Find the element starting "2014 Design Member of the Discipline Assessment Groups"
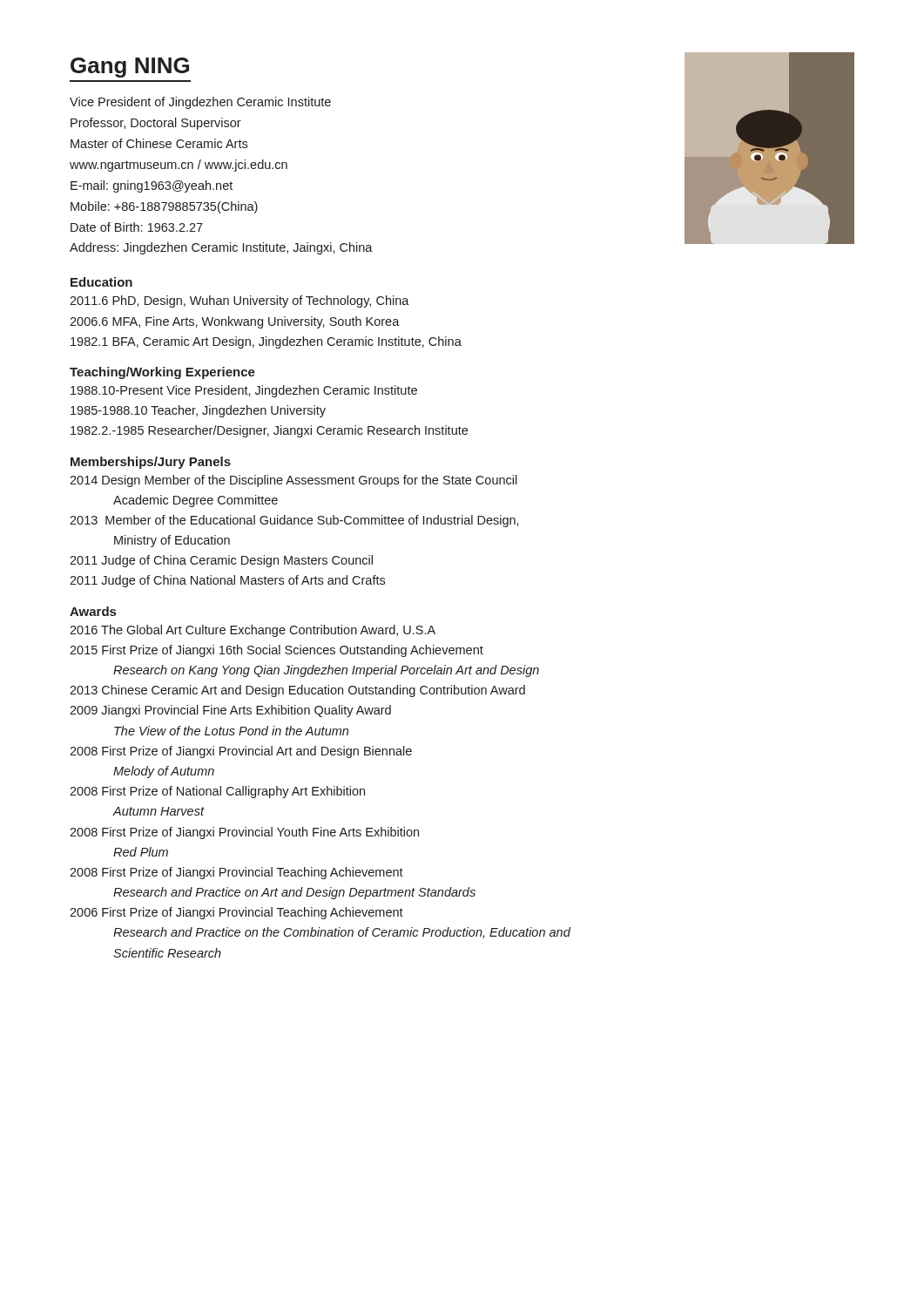The height and width of the screenshot is (1307, 924). (x=294, y=492)
